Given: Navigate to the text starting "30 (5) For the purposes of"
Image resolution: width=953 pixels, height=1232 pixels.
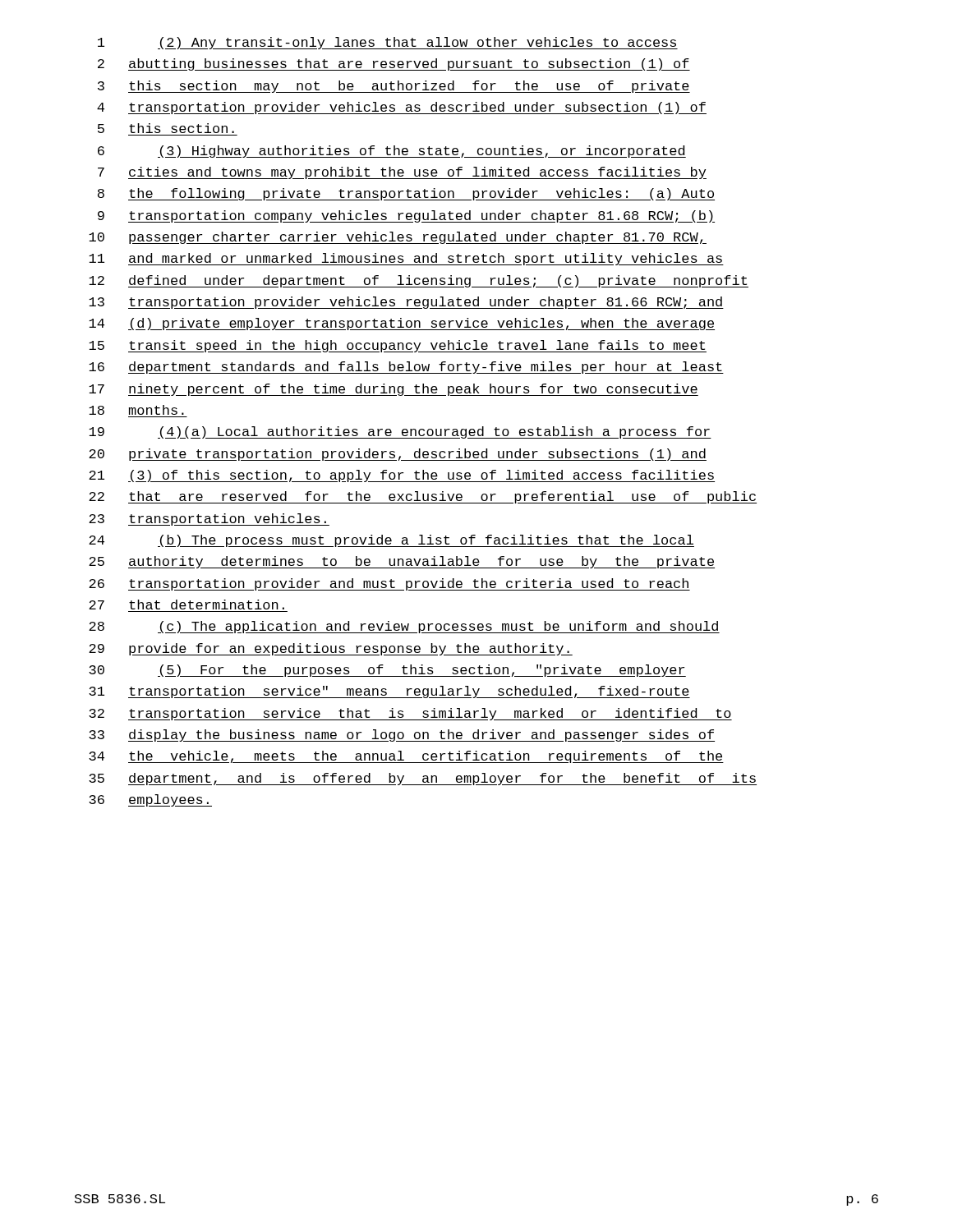Looking at the screenshot, I should [x=481, y=736].
